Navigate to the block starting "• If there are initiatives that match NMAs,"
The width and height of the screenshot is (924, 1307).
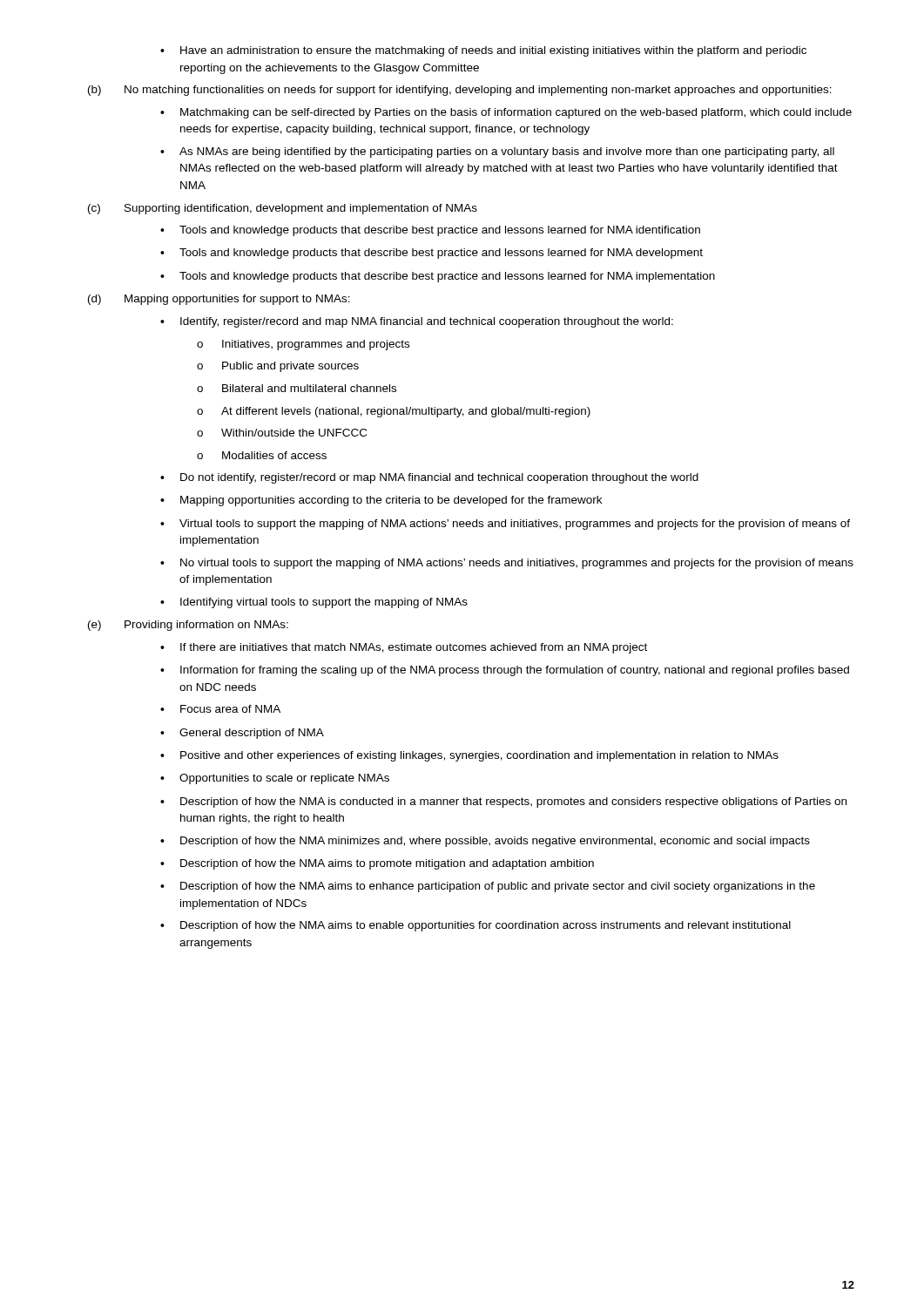pos(507,647)
